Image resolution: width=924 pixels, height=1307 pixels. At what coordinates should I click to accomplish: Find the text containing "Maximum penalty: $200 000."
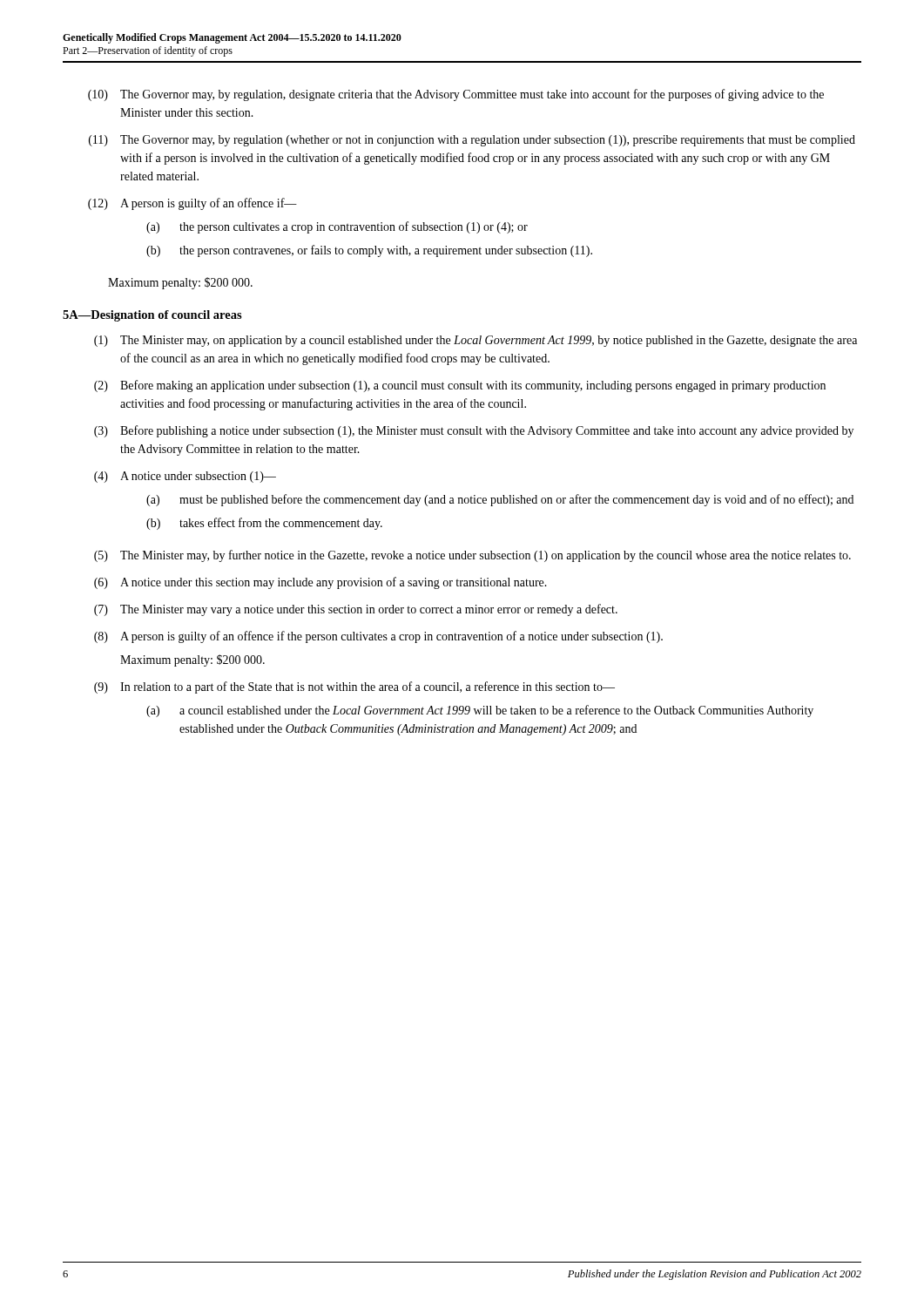[180, 283]
